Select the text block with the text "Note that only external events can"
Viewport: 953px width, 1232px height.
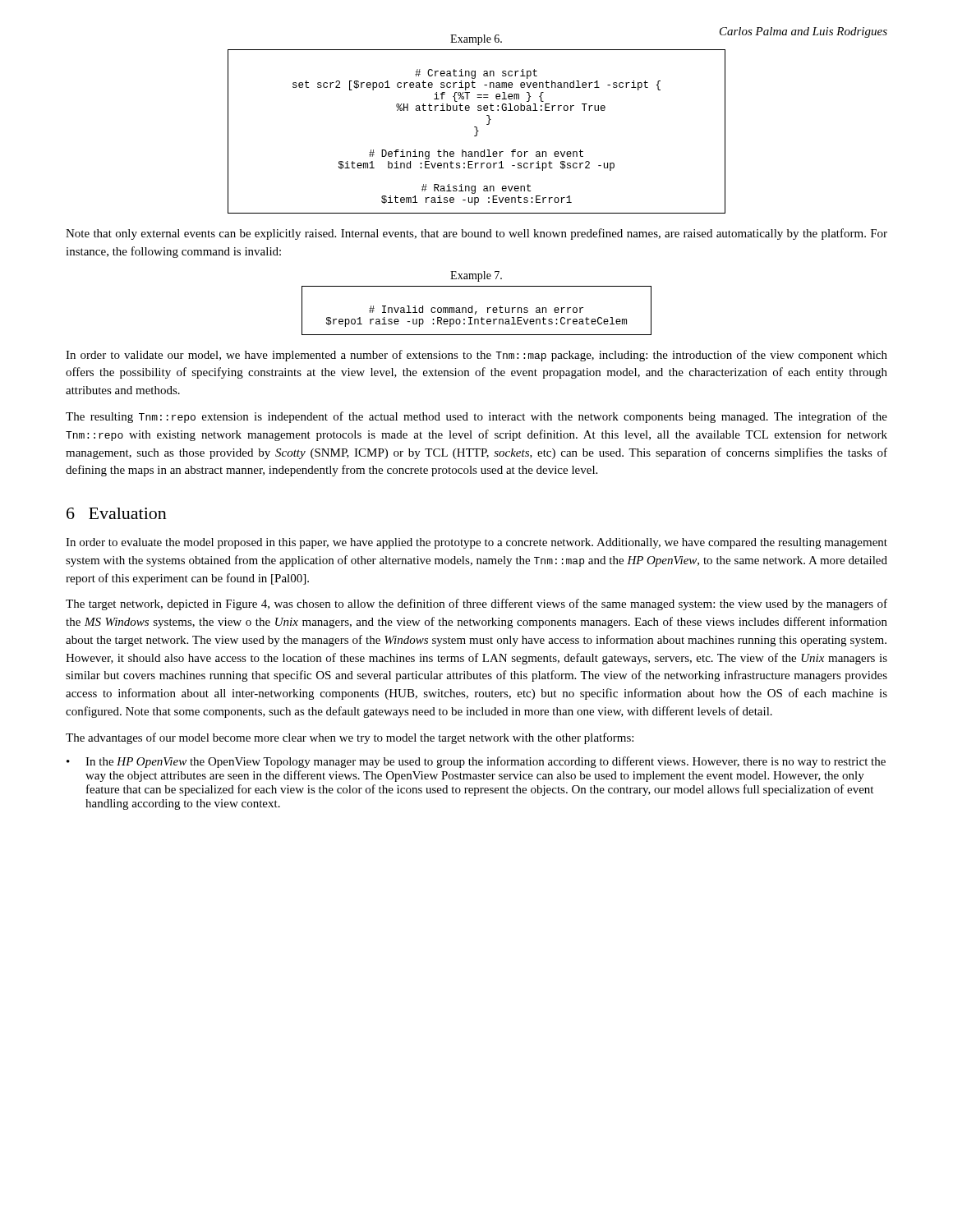tap(476, 242)
